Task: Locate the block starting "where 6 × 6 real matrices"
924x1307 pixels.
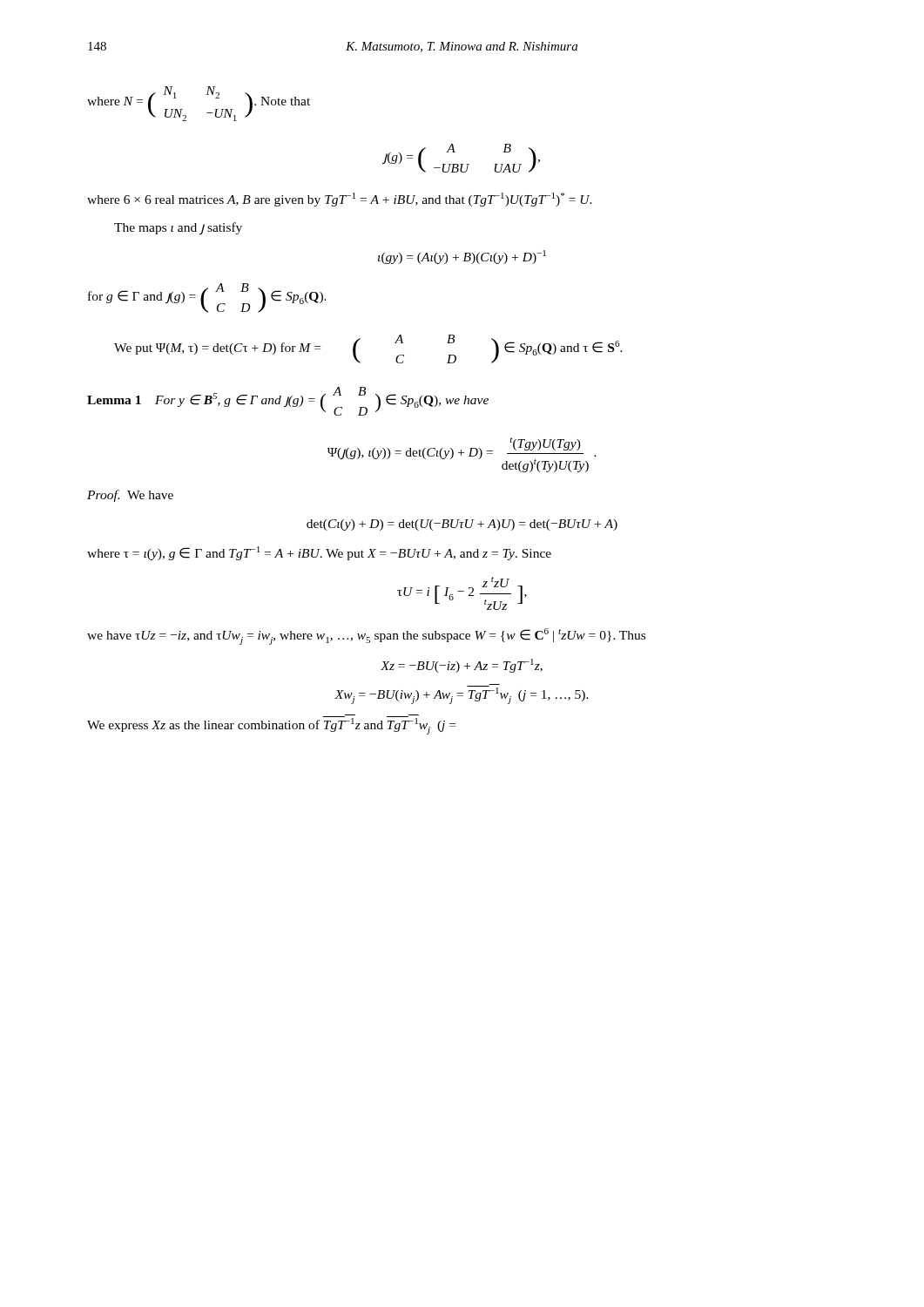Action: (x=462, y=213)
